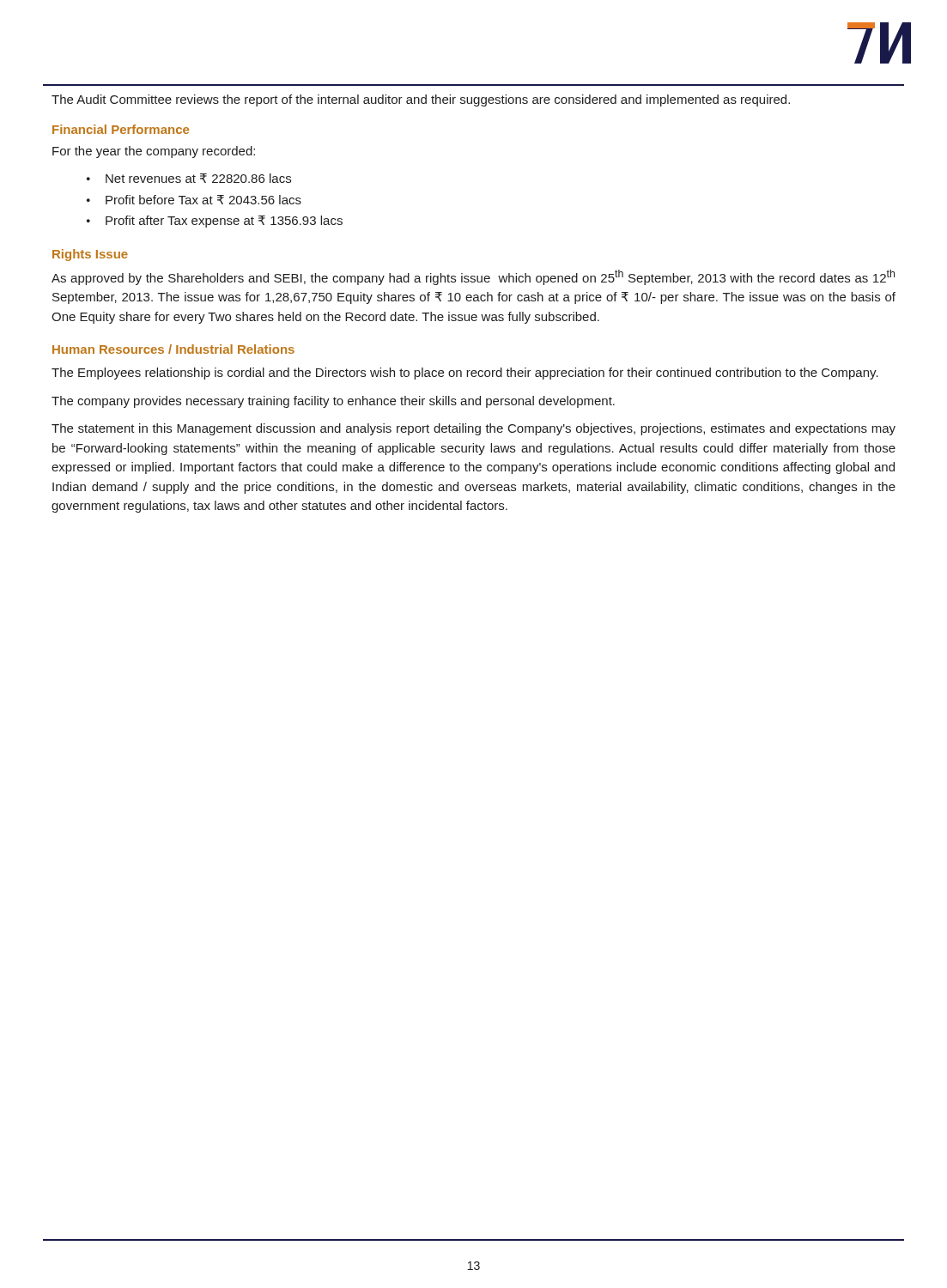The width and height of the screenshot is (947, 1288).
Task: Find the block on this page that starts "The Employees relationship"
Action: coord(465,372)
